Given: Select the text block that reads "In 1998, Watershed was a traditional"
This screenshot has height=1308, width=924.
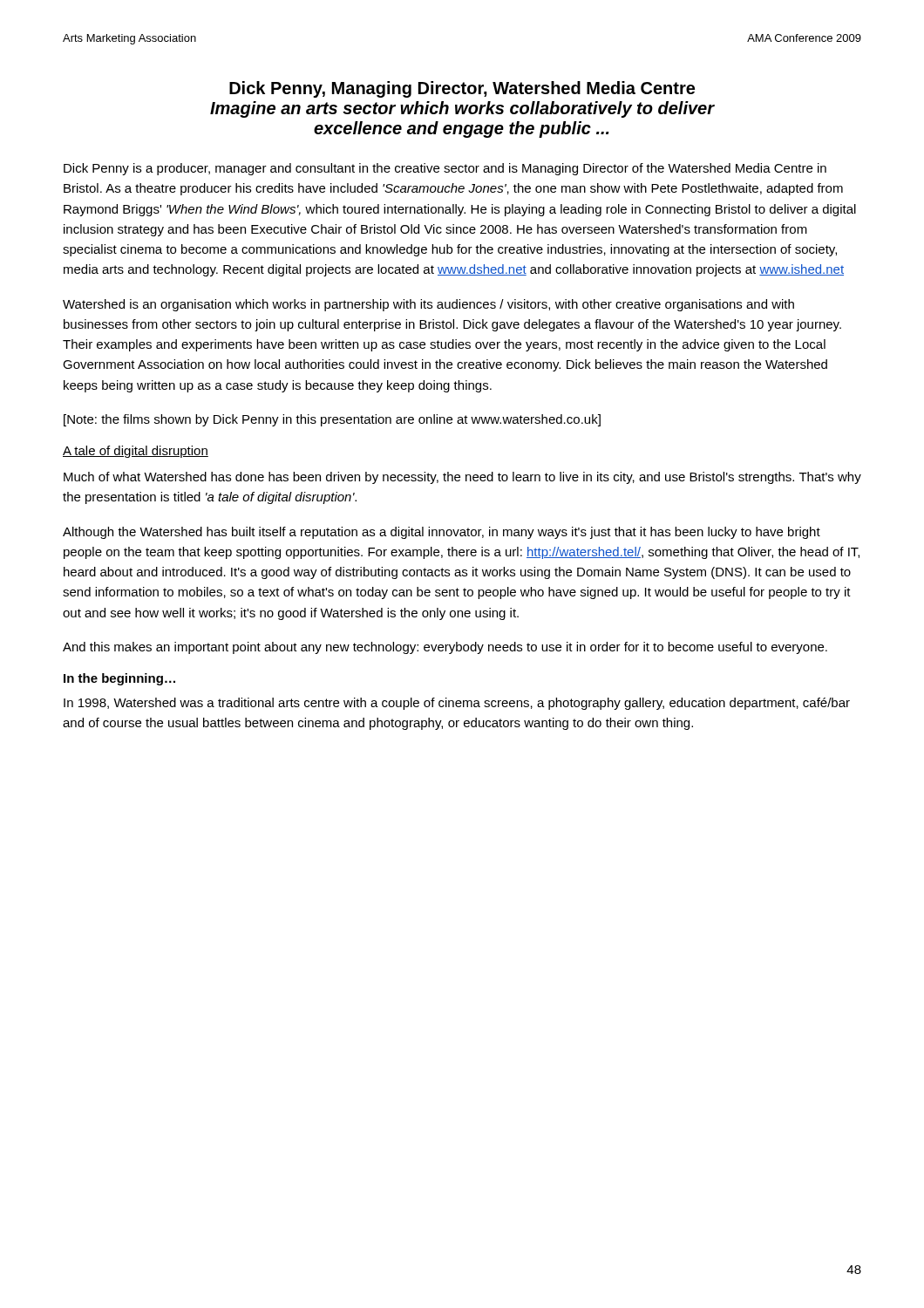Looking at the screenshot, I should click(462, 713).
